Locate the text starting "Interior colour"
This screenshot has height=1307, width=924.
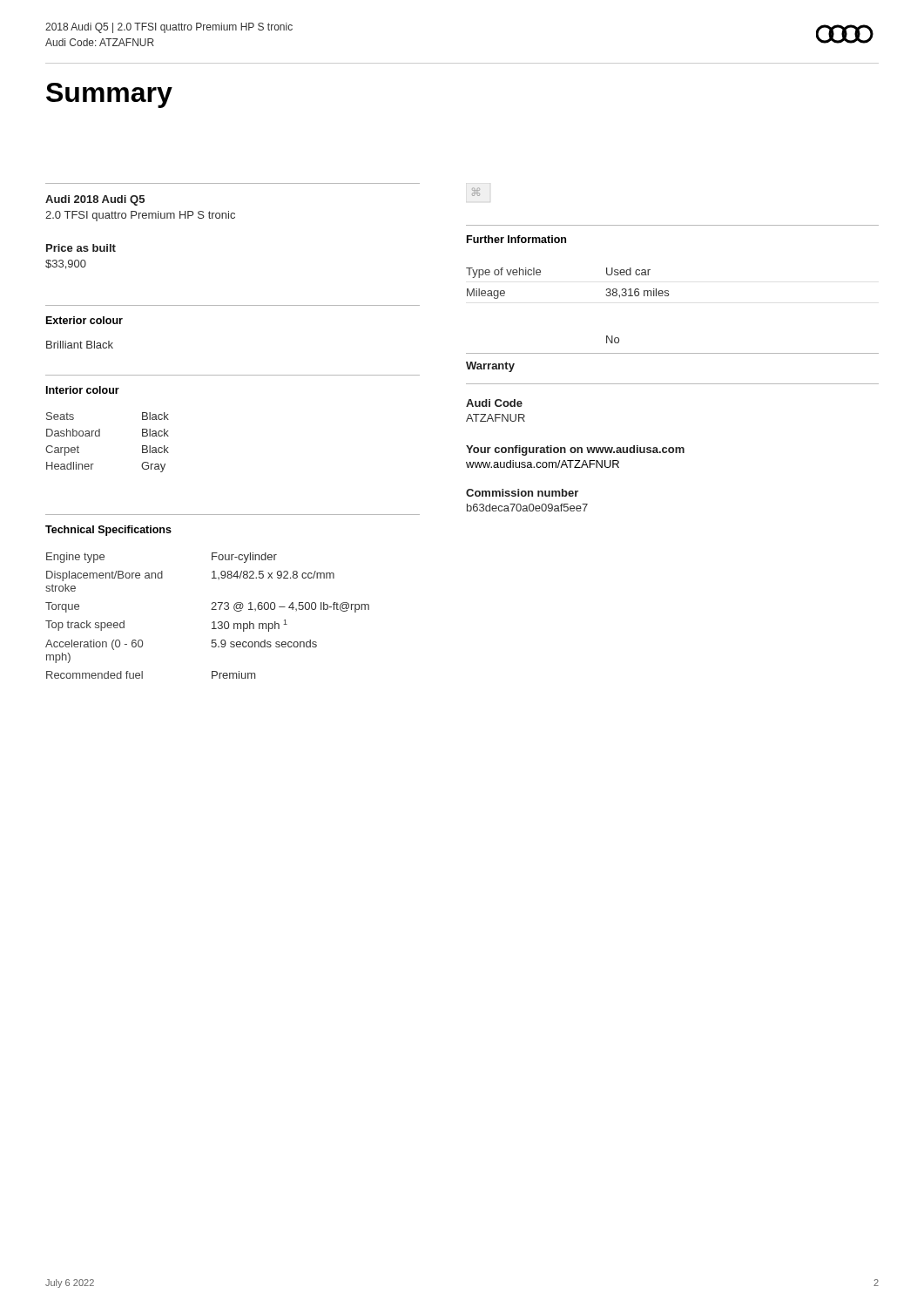click(233, 386)
